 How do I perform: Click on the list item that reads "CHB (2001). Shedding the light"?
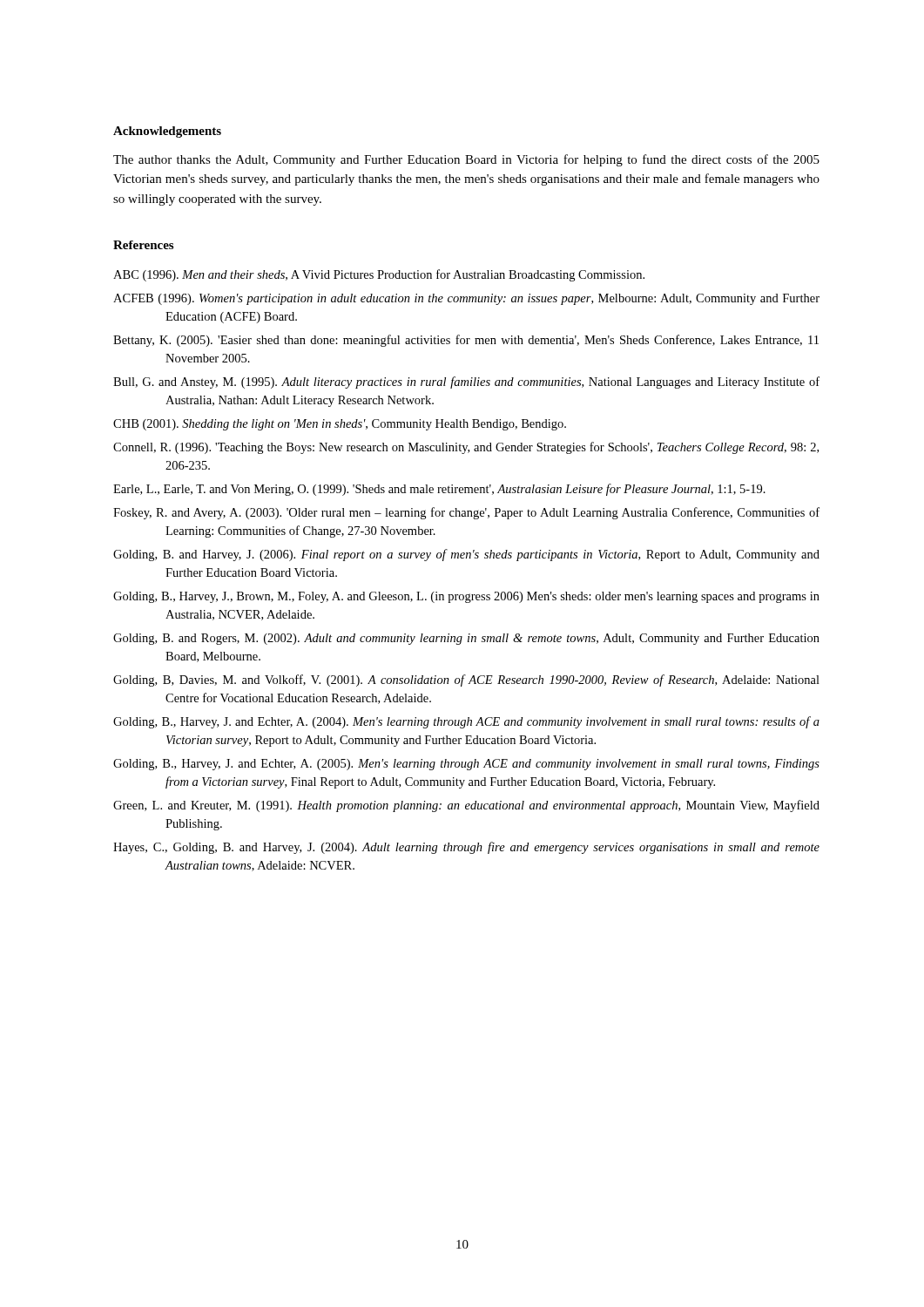(x=340, y=424)
